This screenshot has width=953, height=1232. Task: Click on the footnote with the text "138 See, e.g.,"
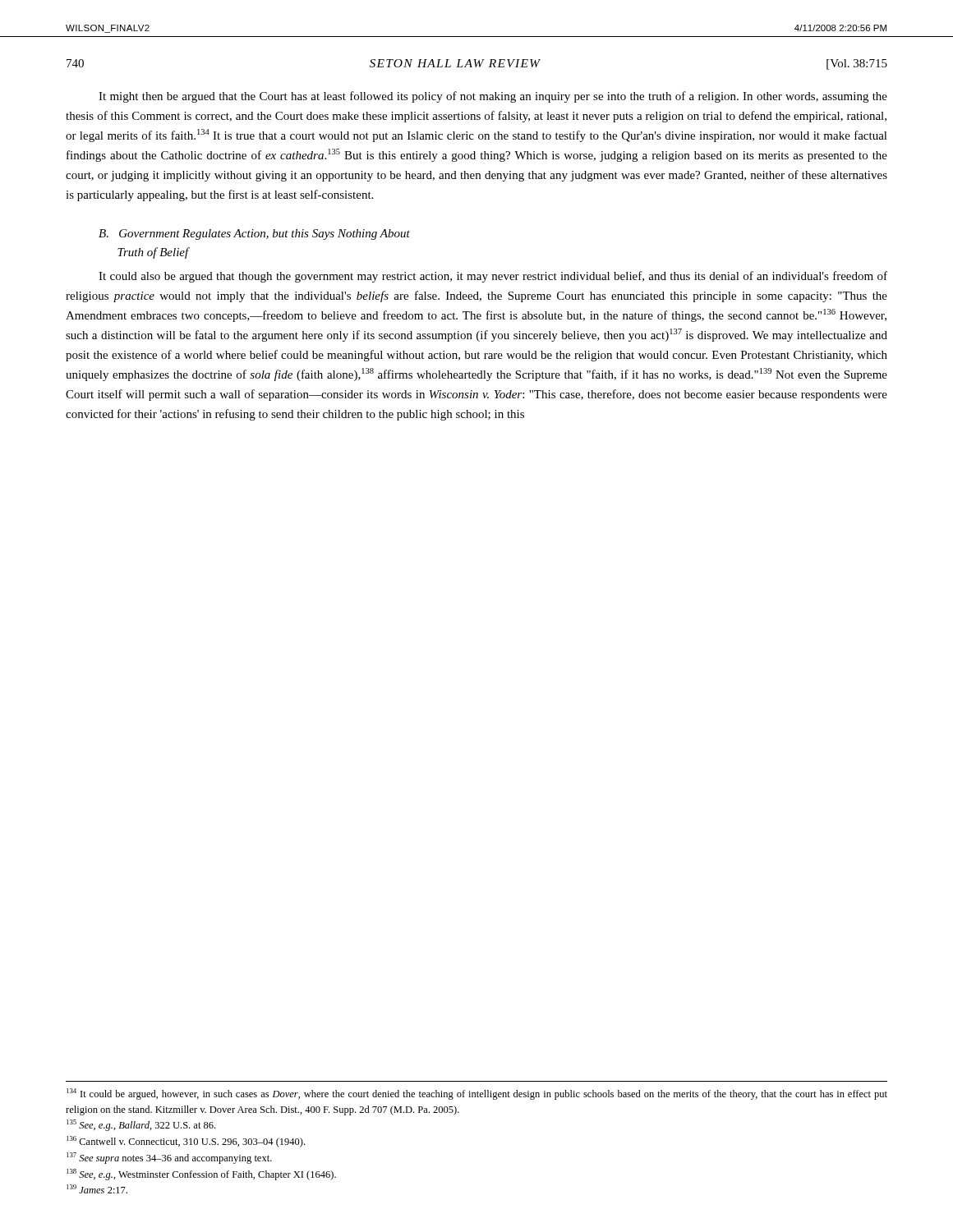[201, 1173]
